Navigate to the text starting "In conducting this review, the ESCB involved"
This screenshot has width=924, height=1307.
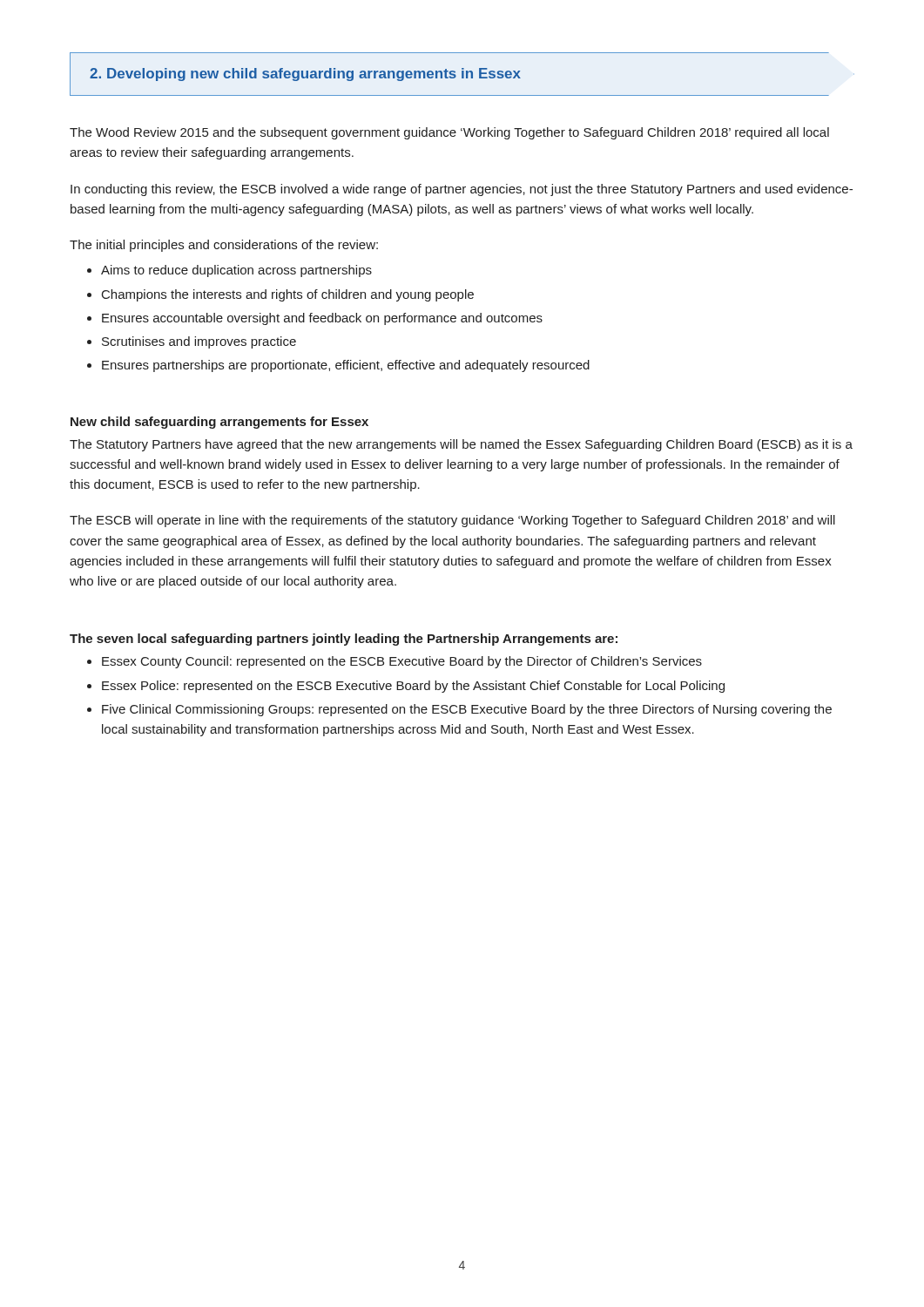(461, 198)
